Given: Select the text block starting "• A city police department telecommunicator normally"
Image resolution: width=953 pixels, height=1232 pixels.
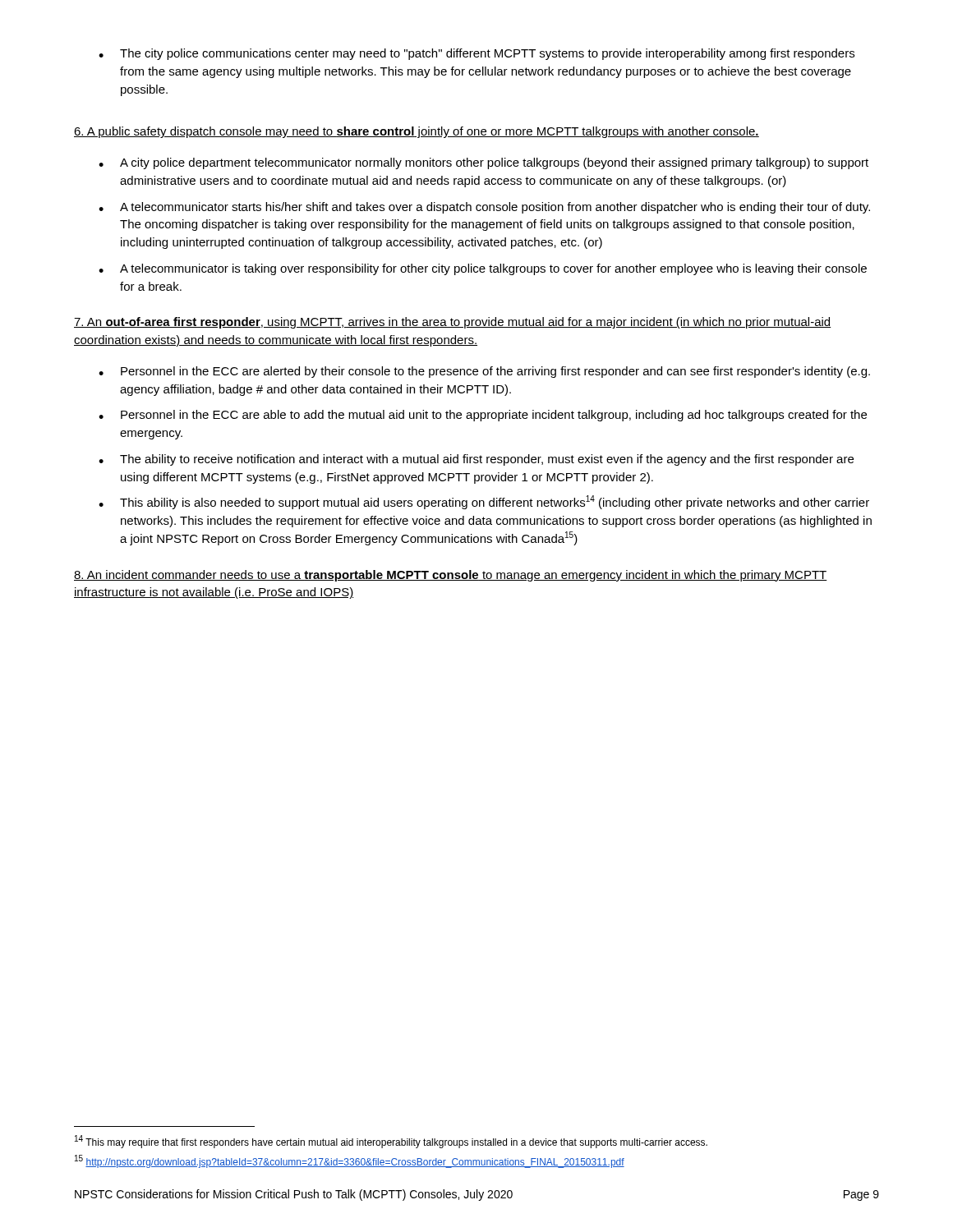Looking at the screenshot, I should pyautogui.click(x=489, y=171).
